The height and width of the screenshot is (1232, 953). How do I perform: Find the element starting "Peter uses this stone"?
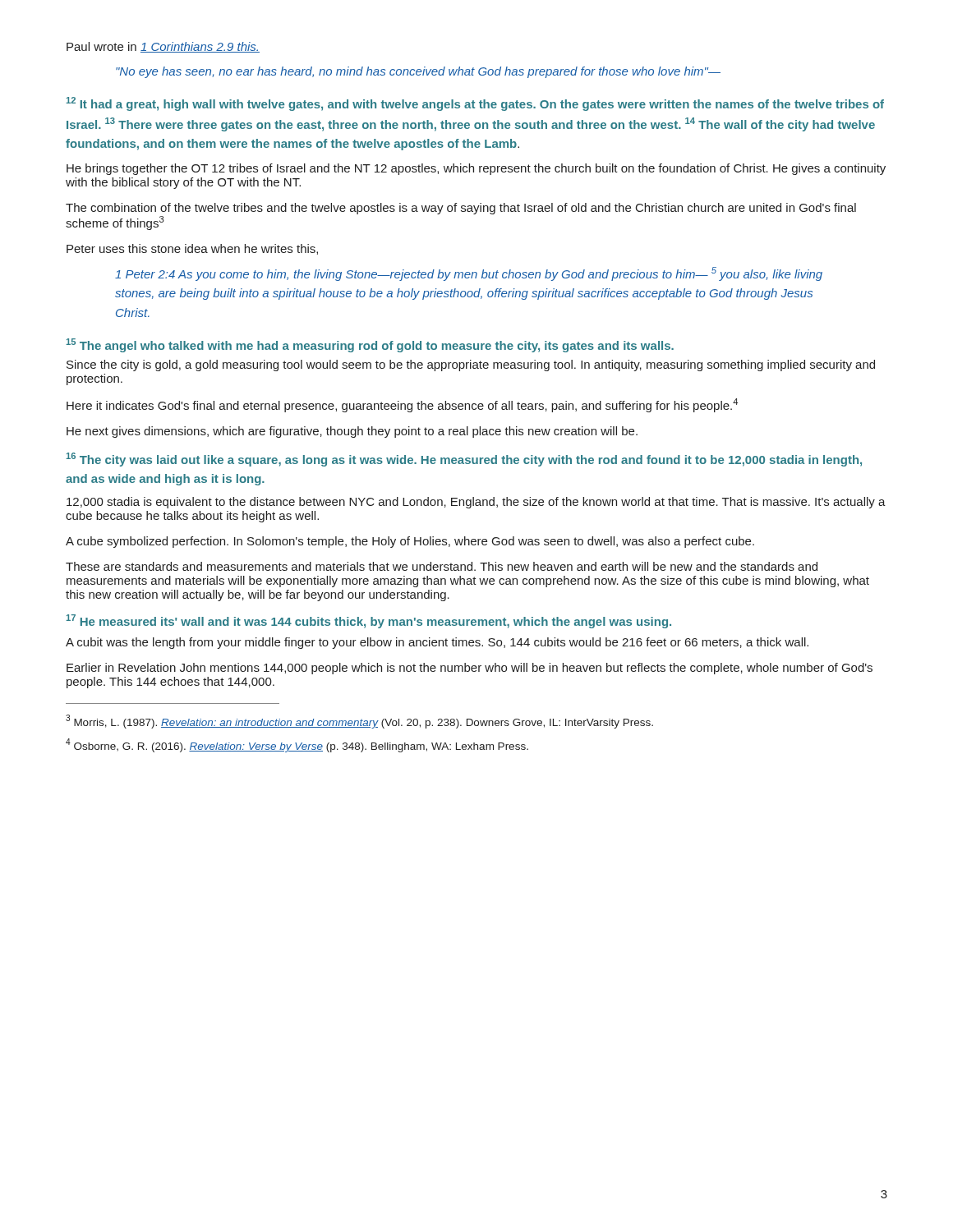(x=192, y=248)
